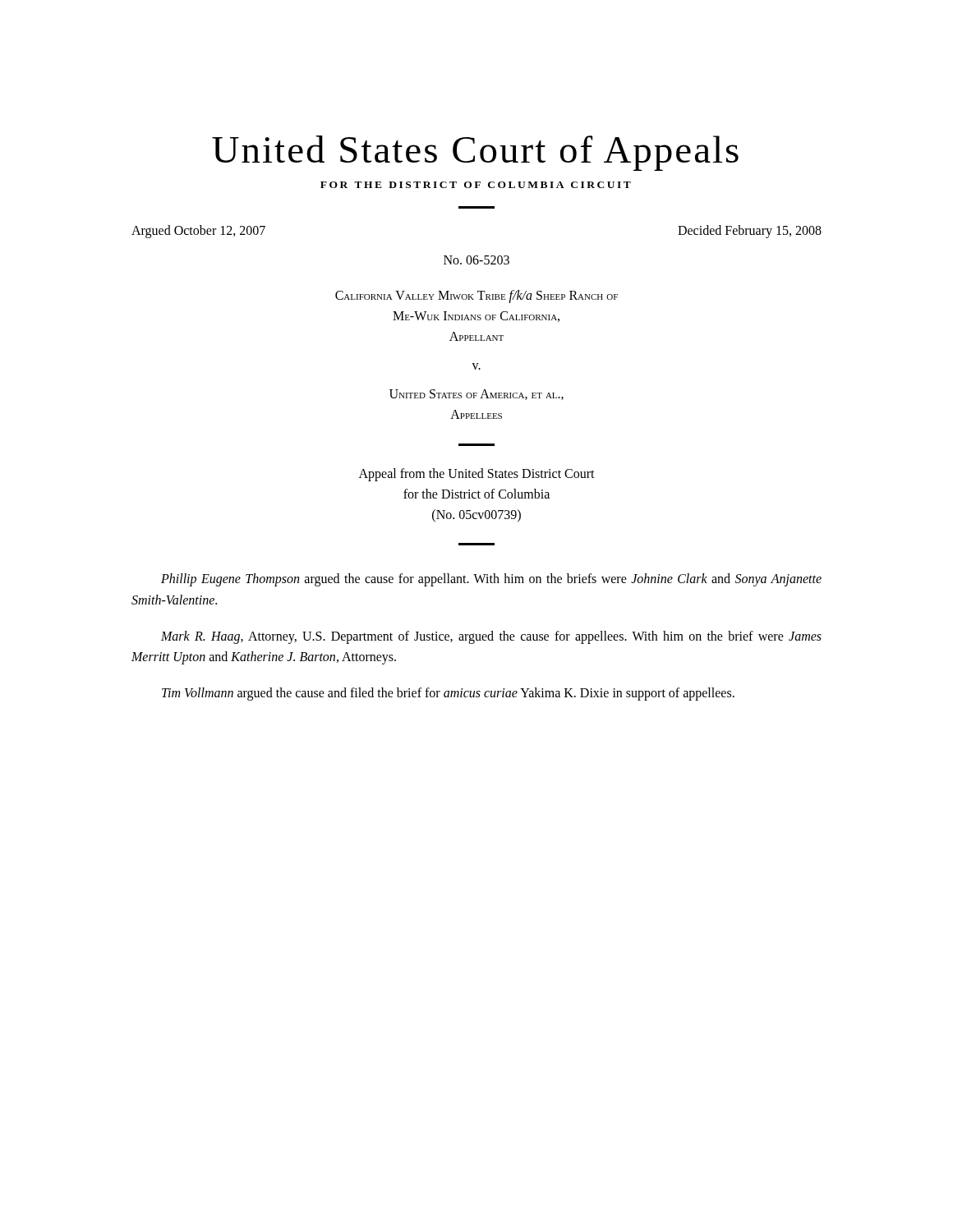The image size is (953, 1232).
Task: Point to the block beginning "California Valley Miwok"
Action: [x=476, y=316]
